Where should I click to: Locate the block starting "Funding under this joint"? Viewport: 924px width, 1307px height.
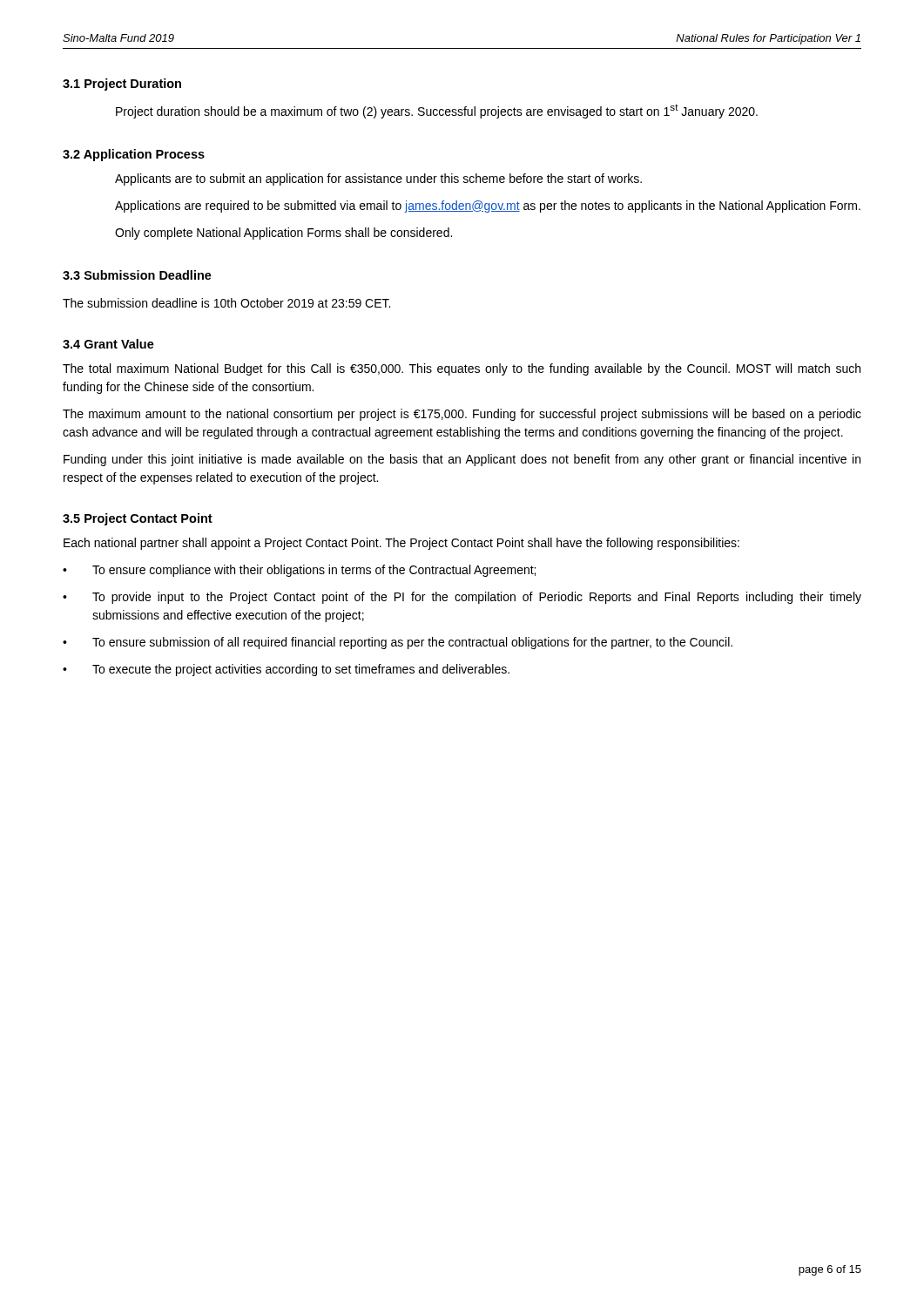(x=462, y=468)
